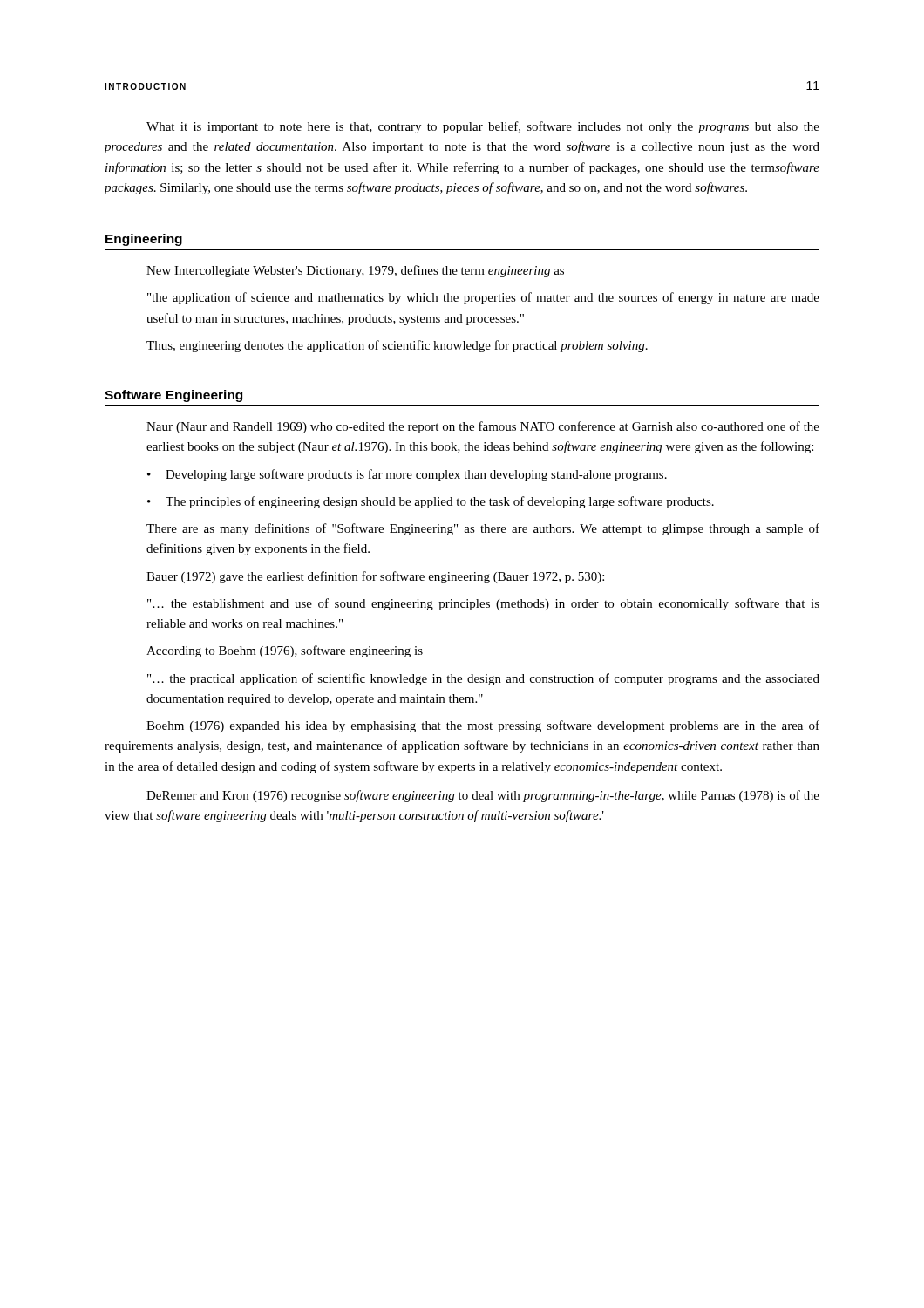
Task: Find the text block containing "What it is important to note here is"
Action: coord(462,157)
